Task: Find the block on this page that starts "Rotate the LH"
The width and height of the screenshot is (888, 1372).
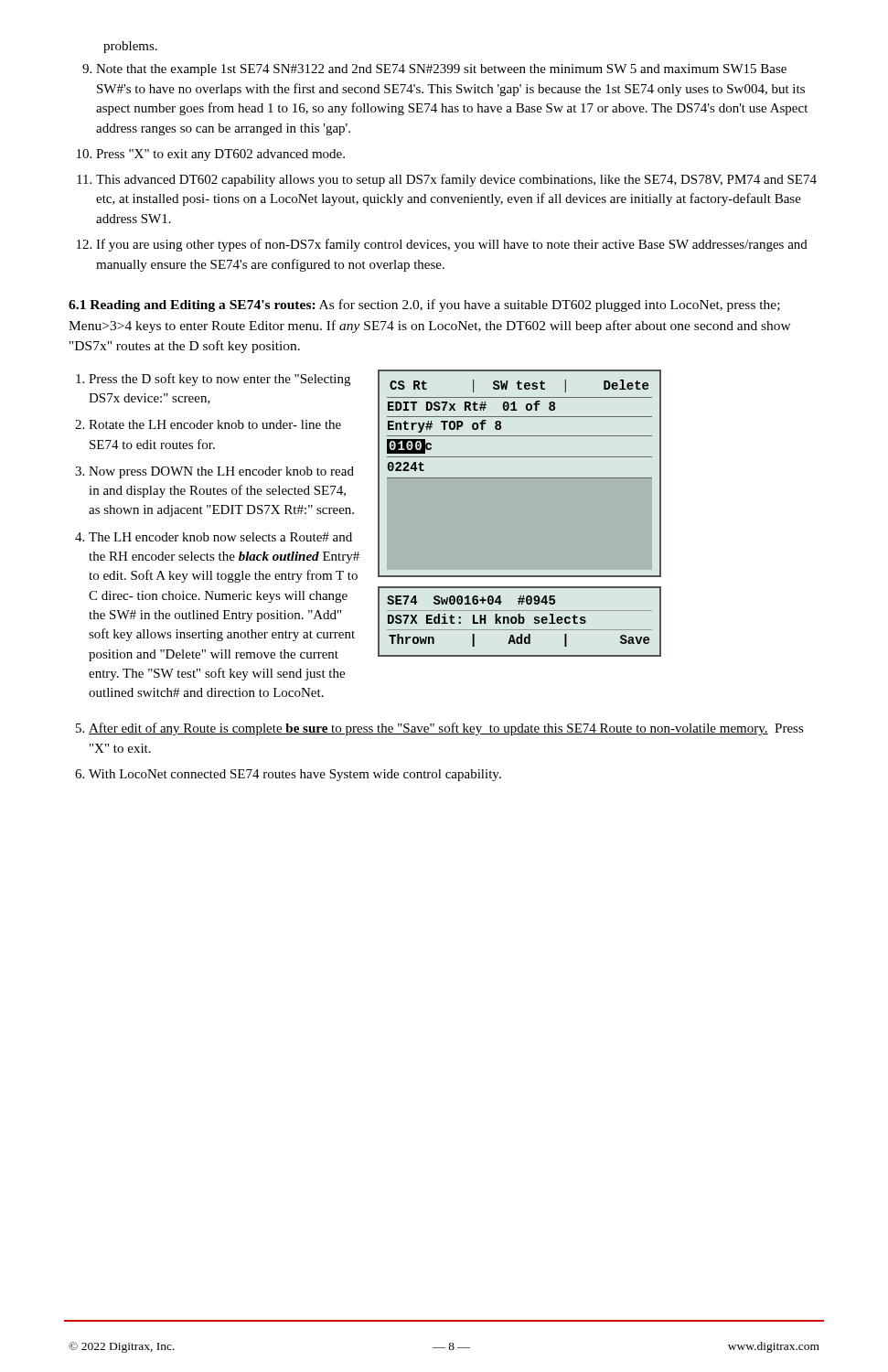Action: (x=215, y=434)
